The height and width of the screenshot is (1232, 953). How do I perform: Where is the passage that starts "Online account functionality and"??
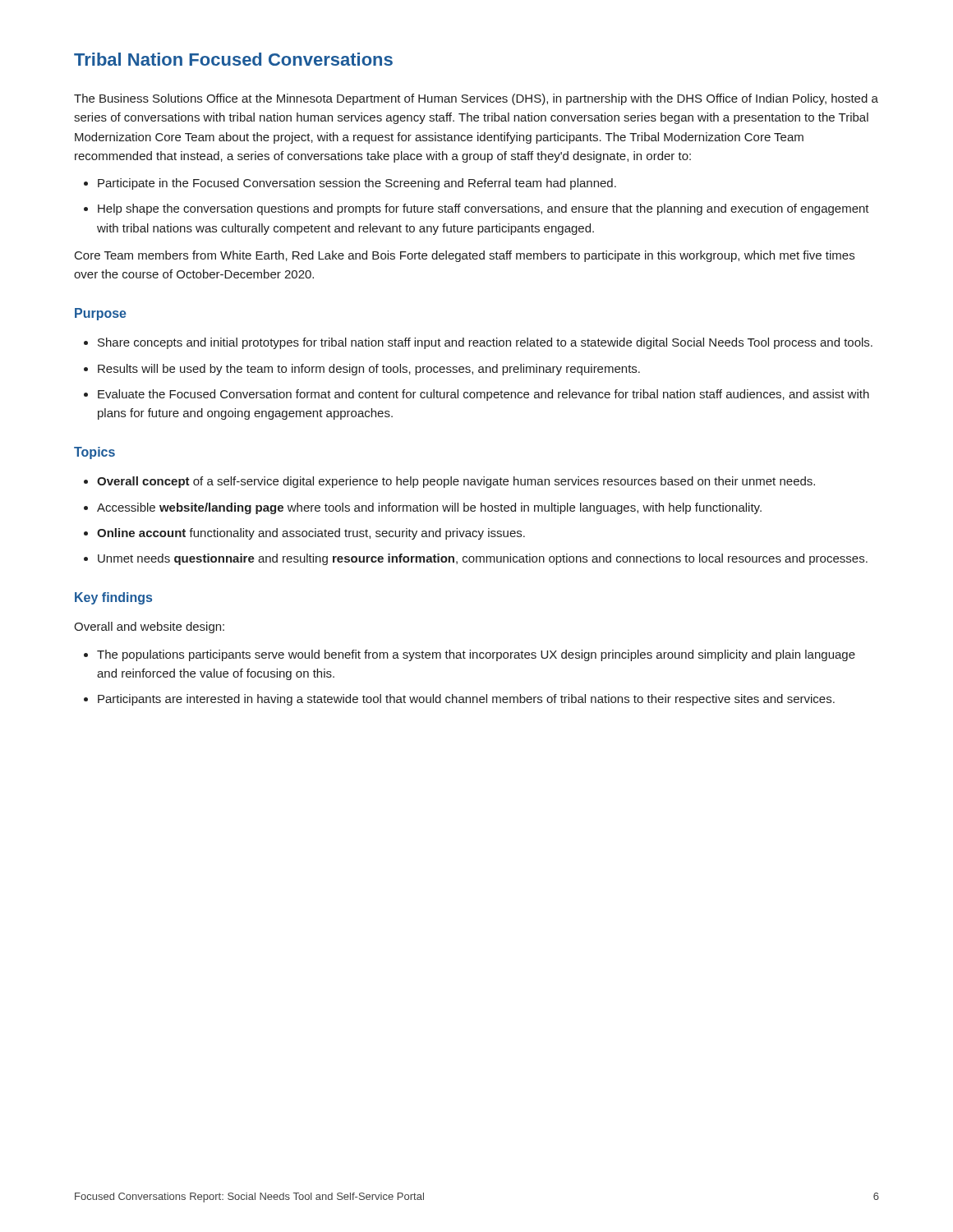[x=311, y=532]
